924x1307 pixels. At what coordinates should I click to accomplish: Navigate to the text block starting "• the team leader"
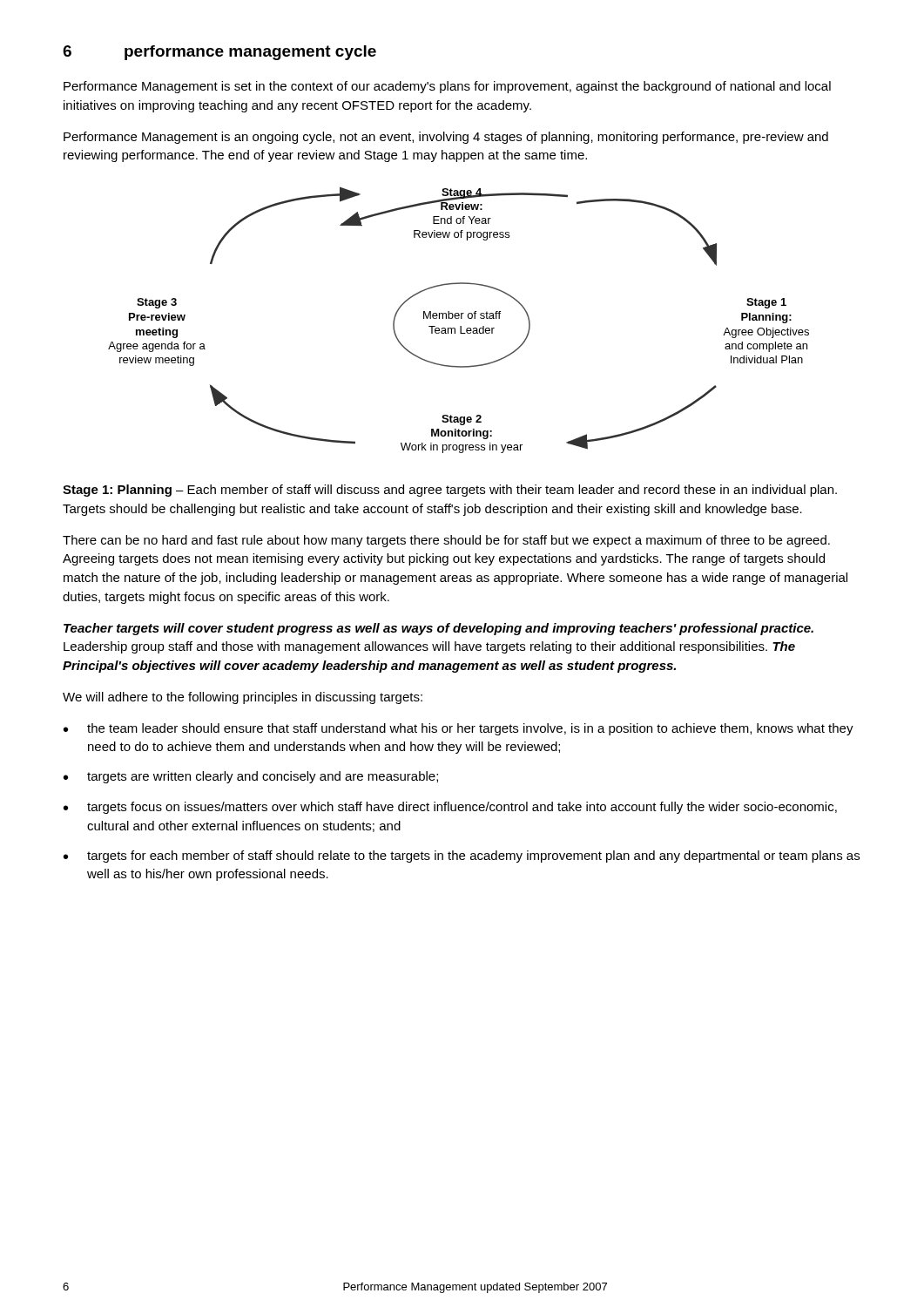[x=462, y=737]
